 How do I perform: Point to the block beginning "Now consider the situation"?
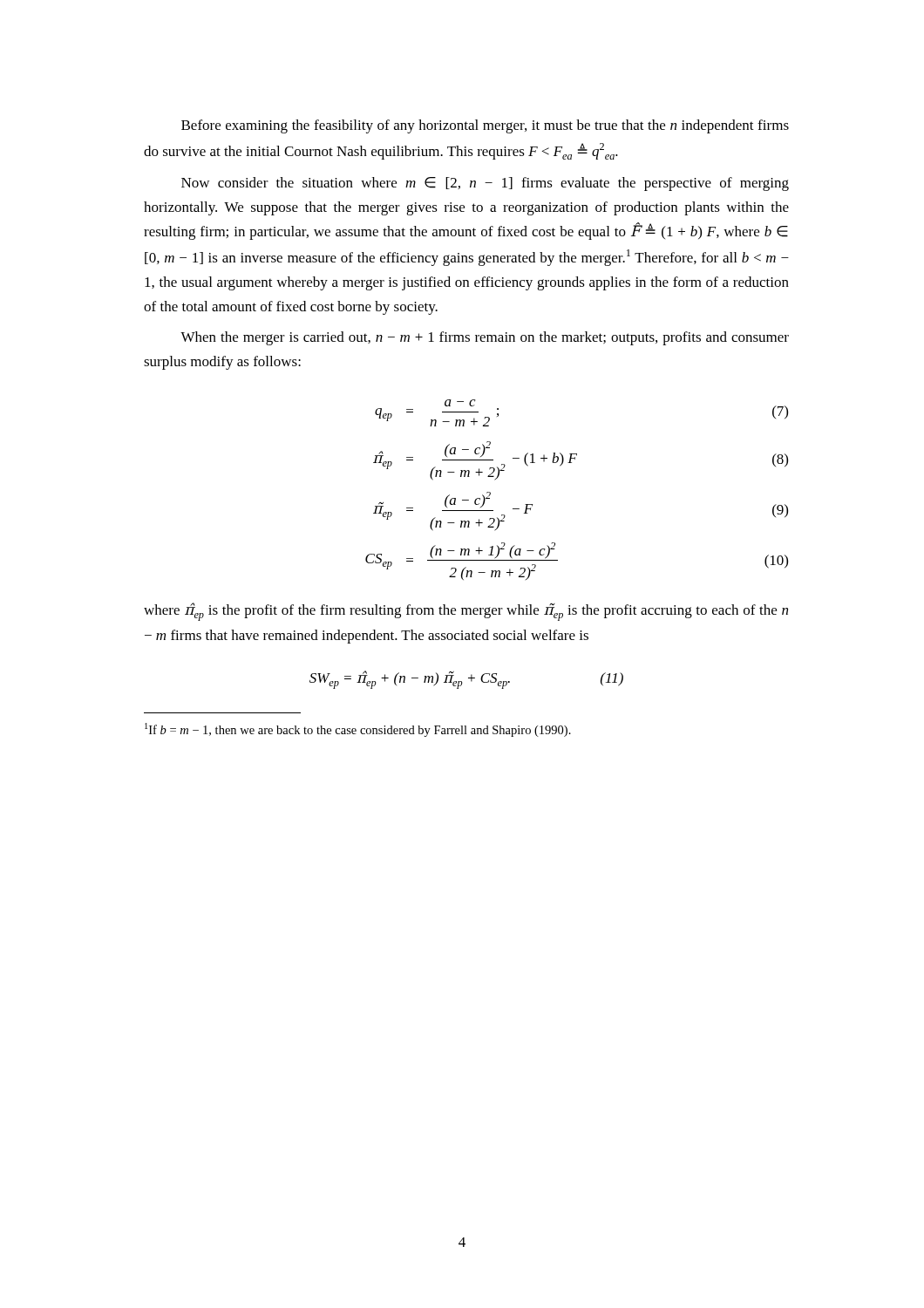(466, 245)
